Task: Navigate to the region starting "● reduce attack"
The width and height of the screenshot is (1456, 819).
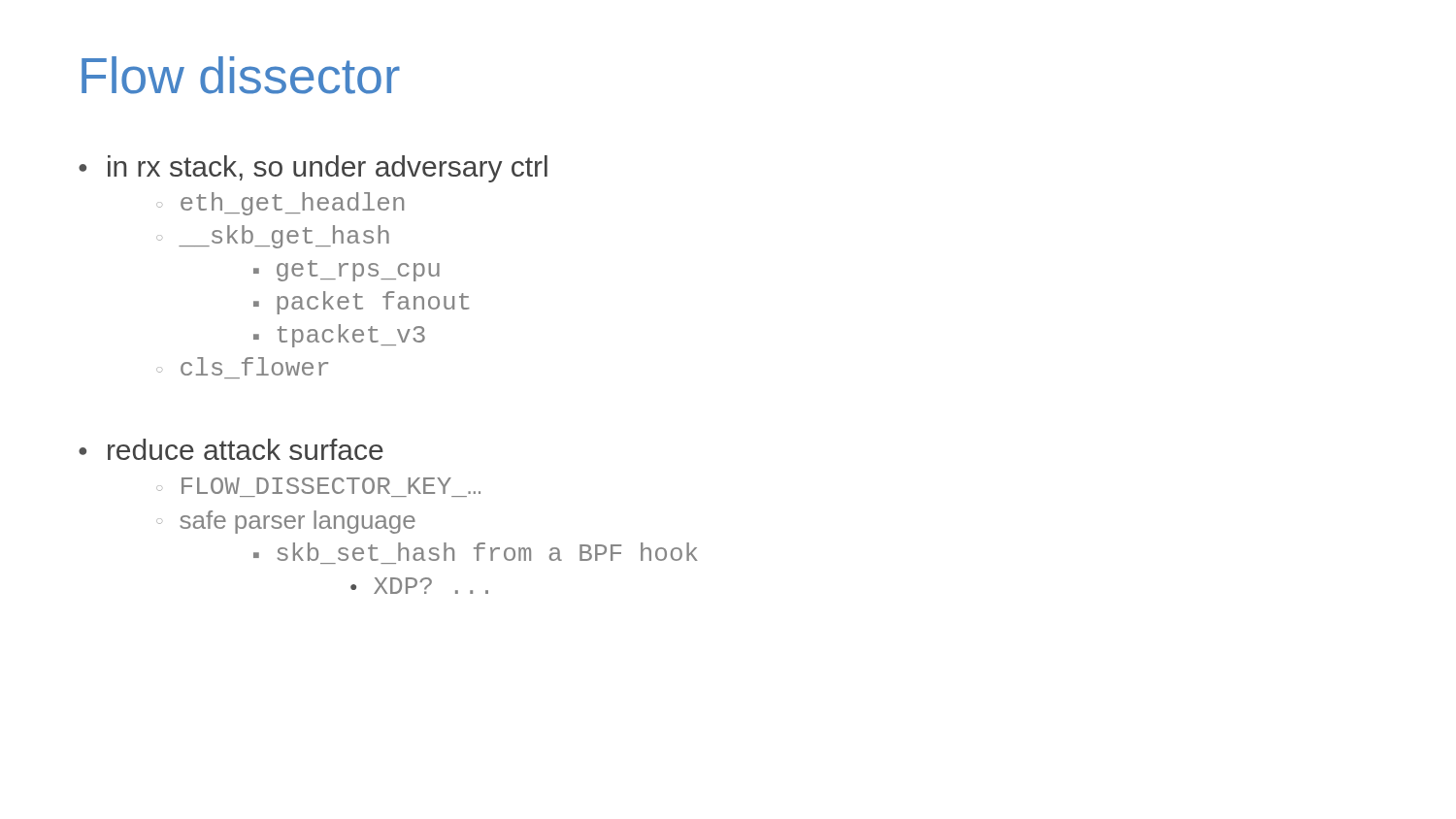Action: 231,450
